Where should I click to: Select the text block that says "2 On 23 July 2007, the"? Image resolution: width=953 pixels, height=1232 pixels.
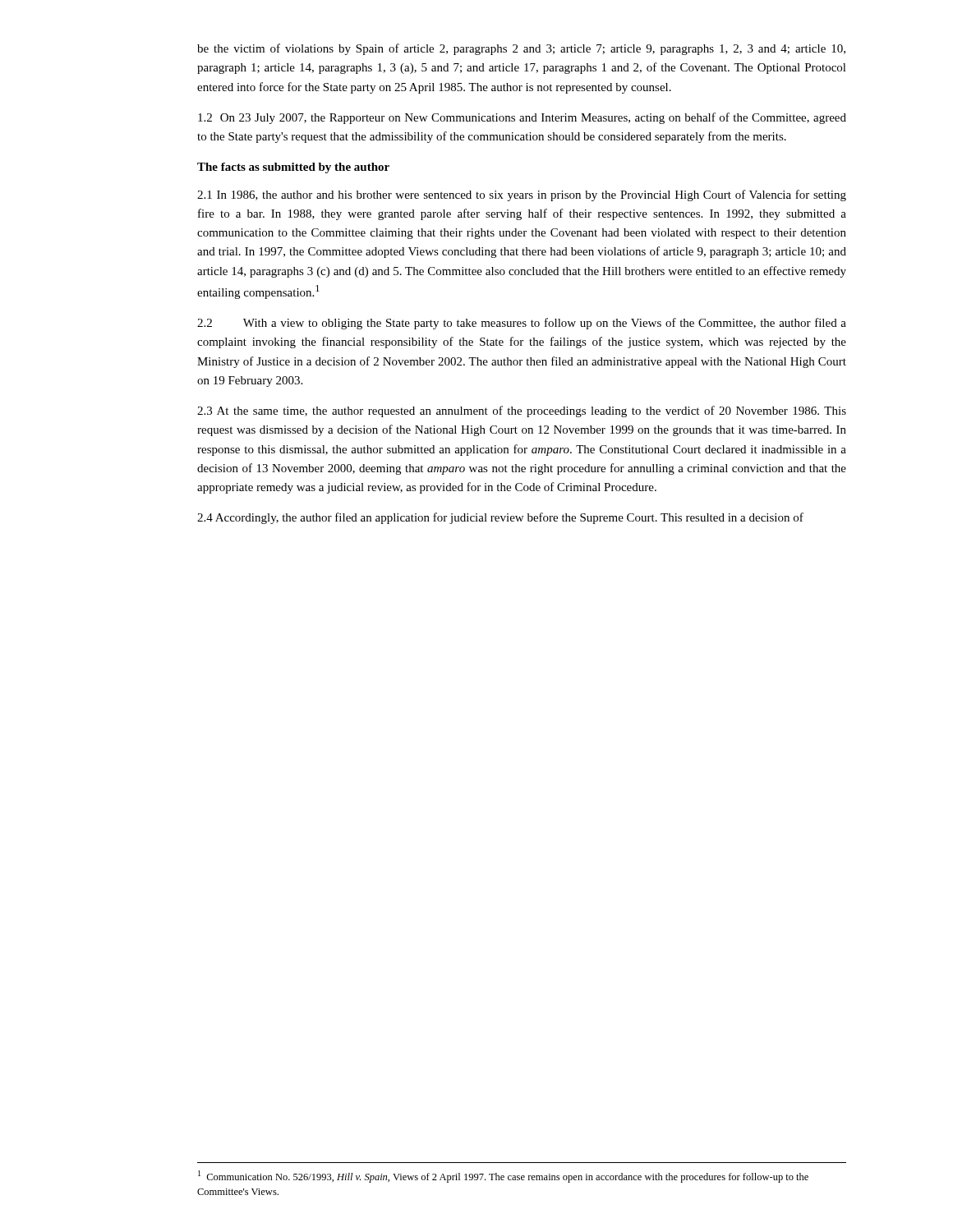coord(522,127)
